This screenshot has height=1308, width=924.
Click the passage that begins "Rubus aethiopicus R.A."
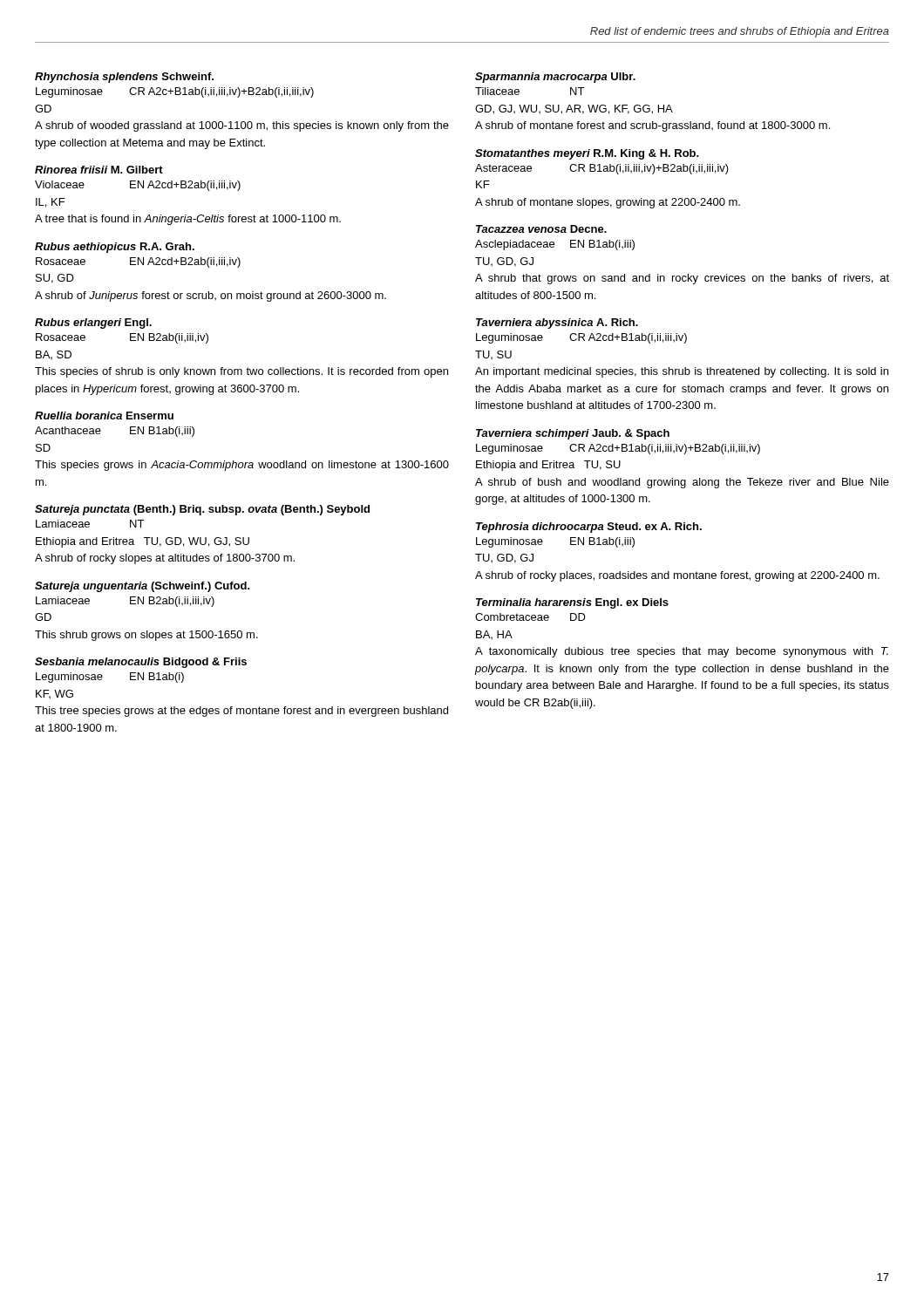click(x=242, y=271)
